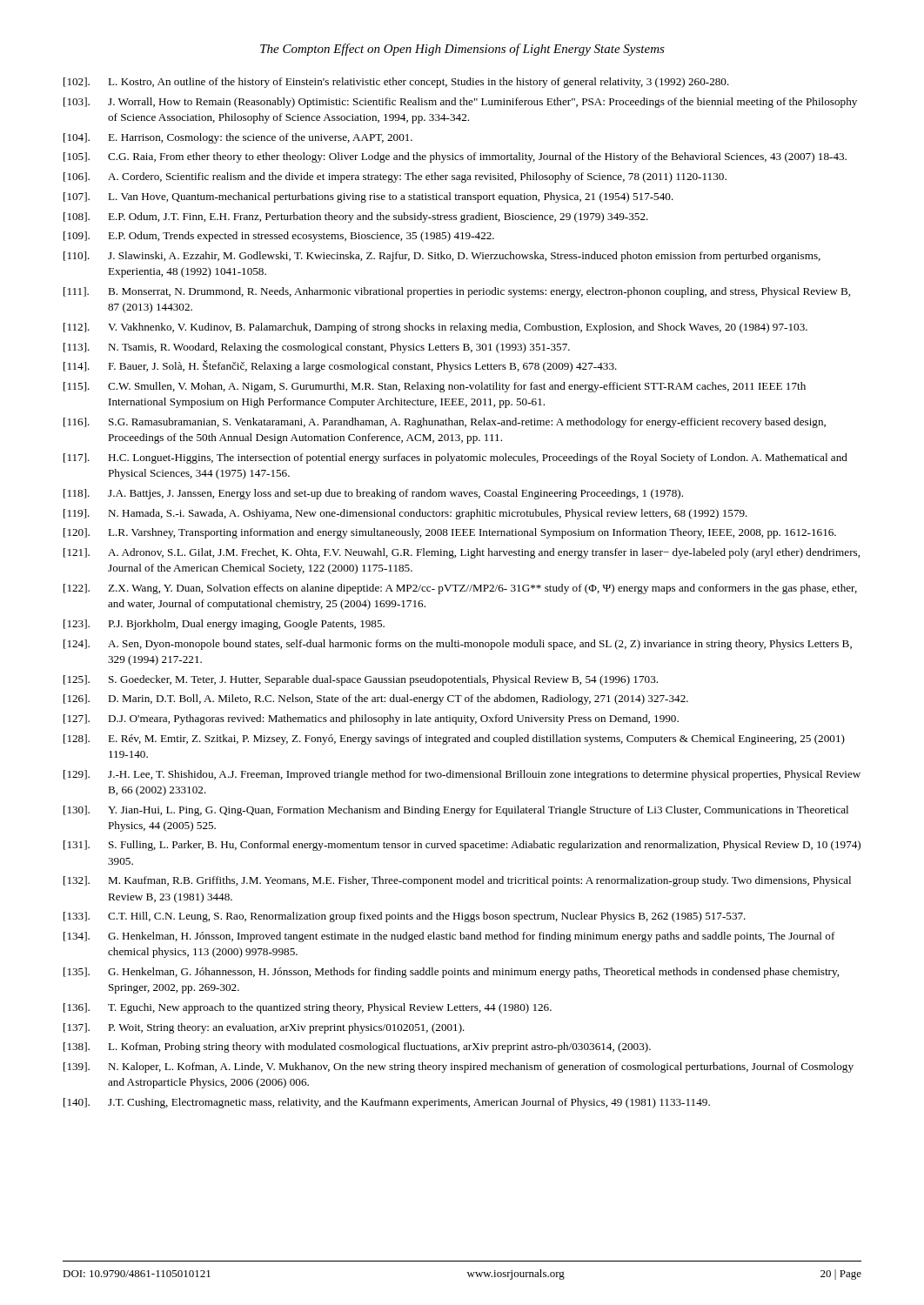This screenshot has height=1305, width=924.
Task: Locate the list item that reads "[115]. C.W. Smullen, V. Mohan, A. Nigam,"
Action: (x=462, y=394)
